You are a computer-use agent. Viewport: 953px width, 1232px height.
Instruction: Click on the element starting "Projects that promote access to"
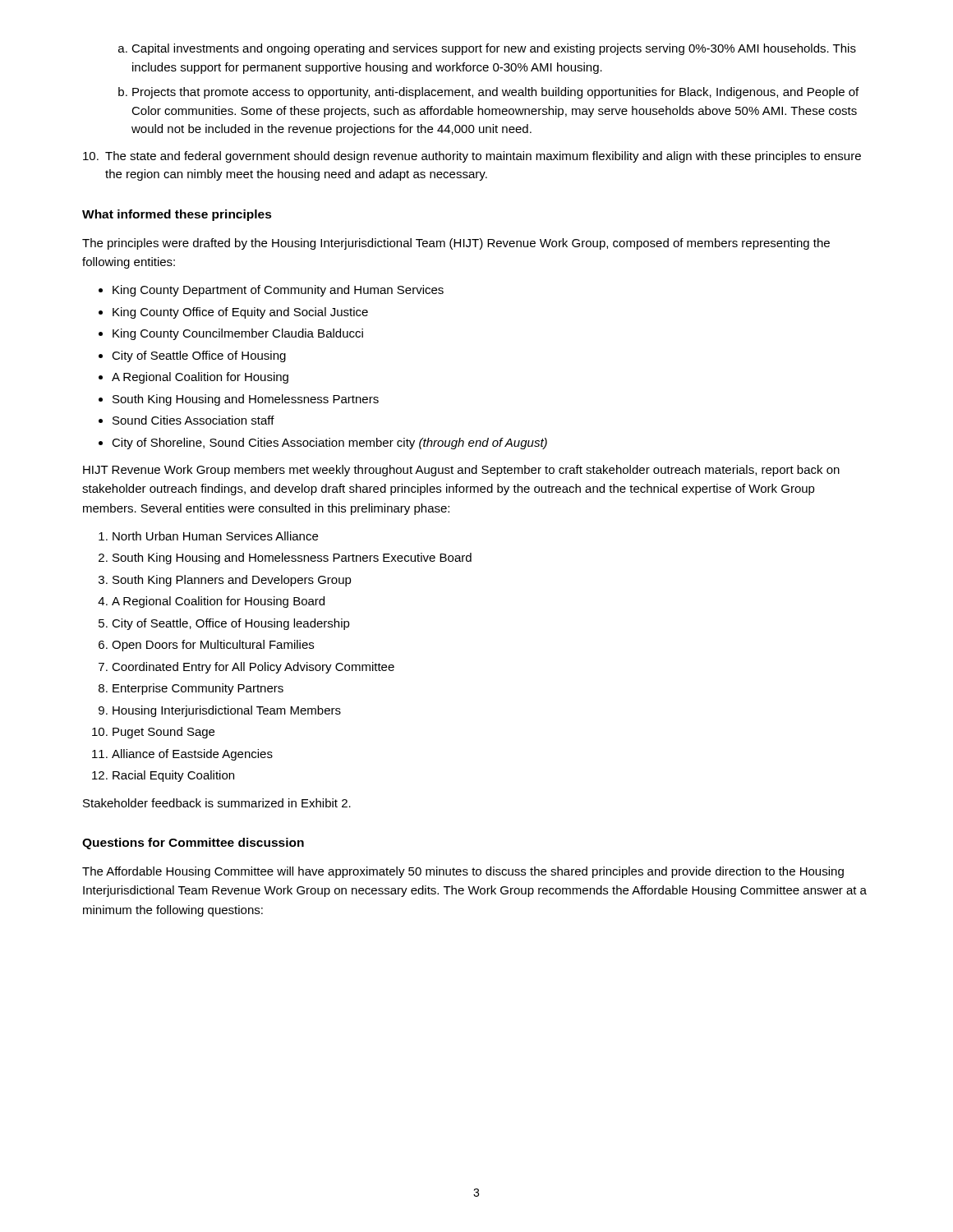click(495, 110)
